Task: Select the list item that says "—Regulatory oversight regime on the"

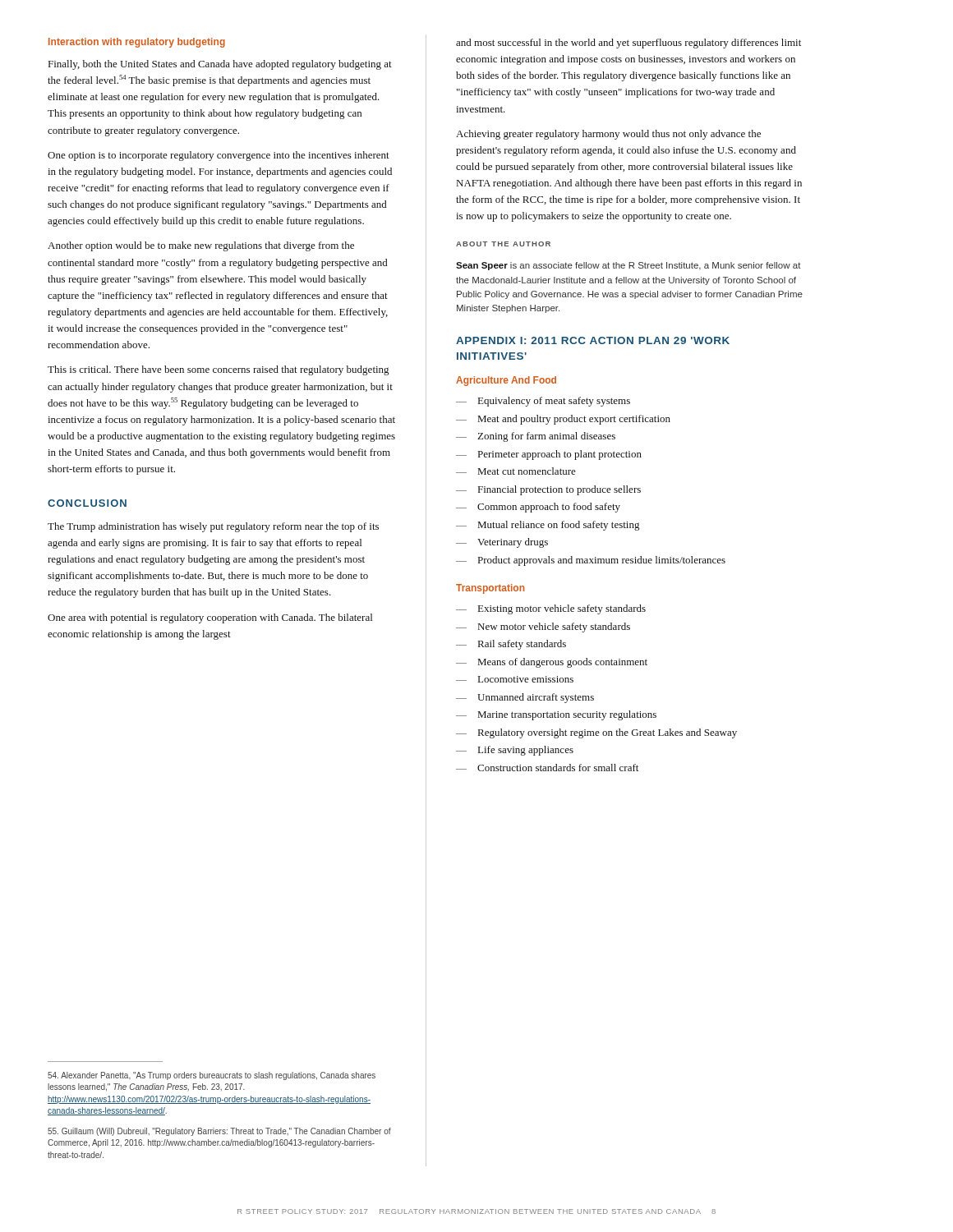Action: pyautogui.click(x=630, y=732)
